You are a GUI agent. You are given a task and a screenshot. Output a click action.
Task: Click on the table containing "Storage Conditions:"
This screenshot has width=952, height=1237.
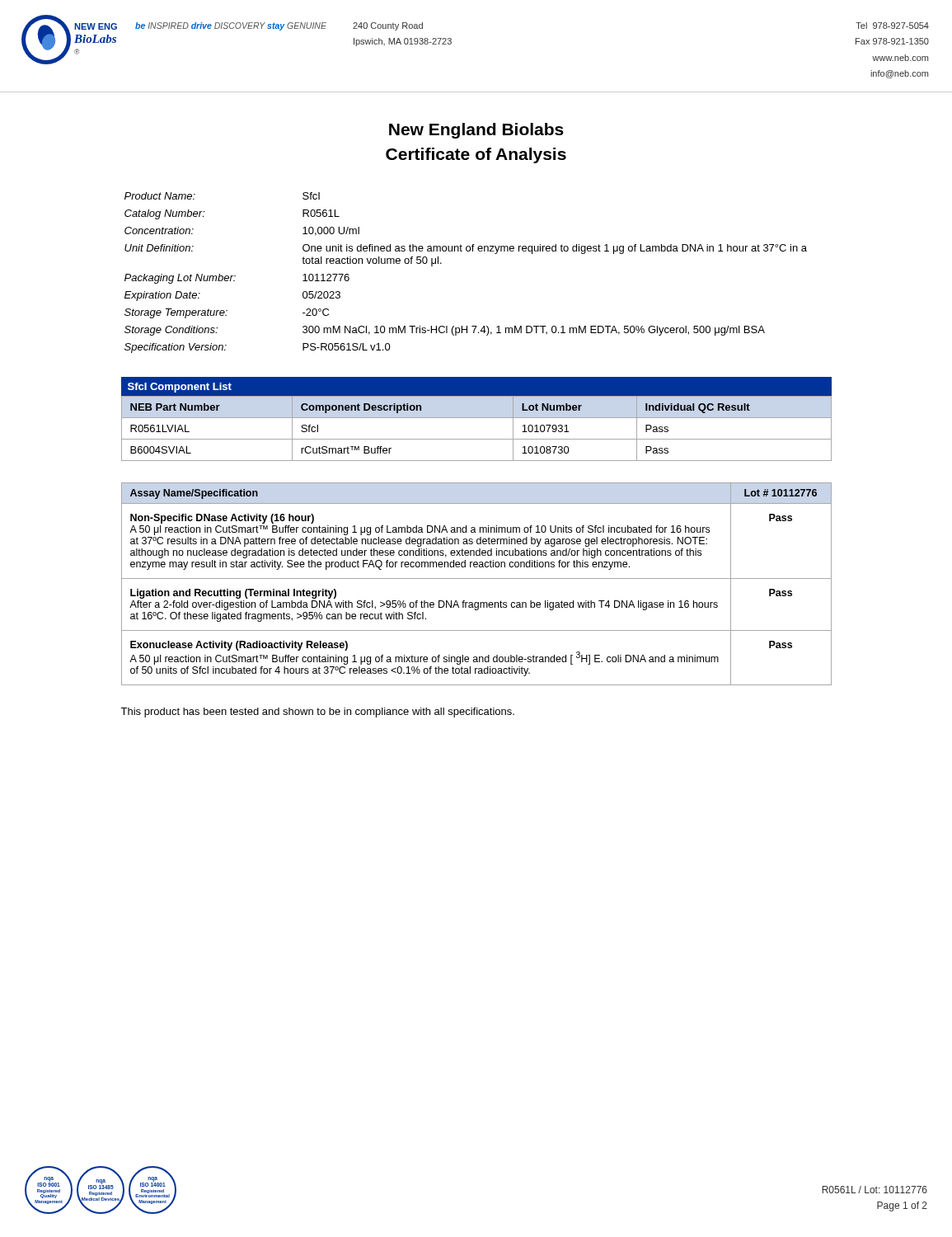pyautogui.click(x=476, y=271)
